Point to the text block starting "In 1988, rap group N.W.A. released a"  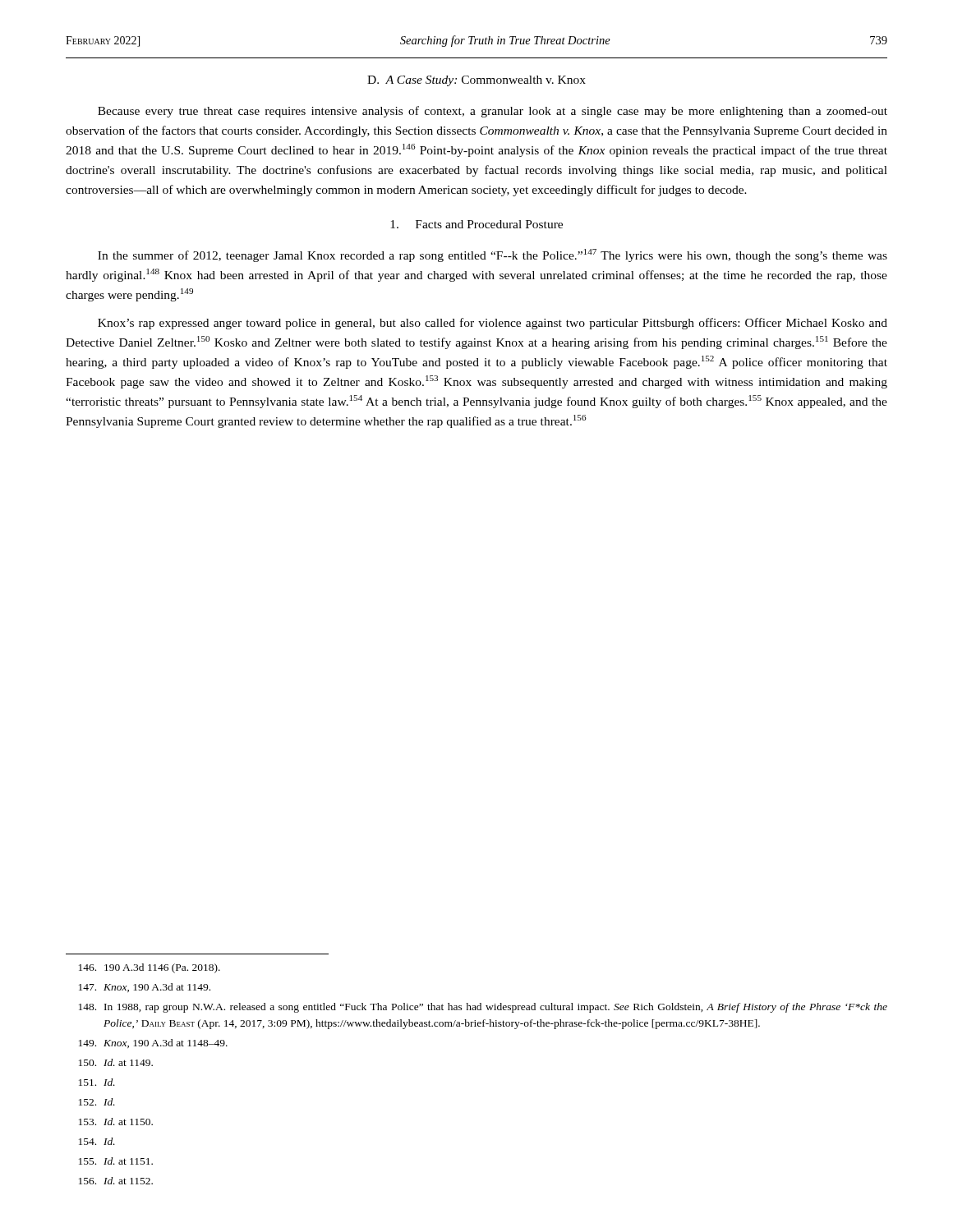(x=476, y=1015)
